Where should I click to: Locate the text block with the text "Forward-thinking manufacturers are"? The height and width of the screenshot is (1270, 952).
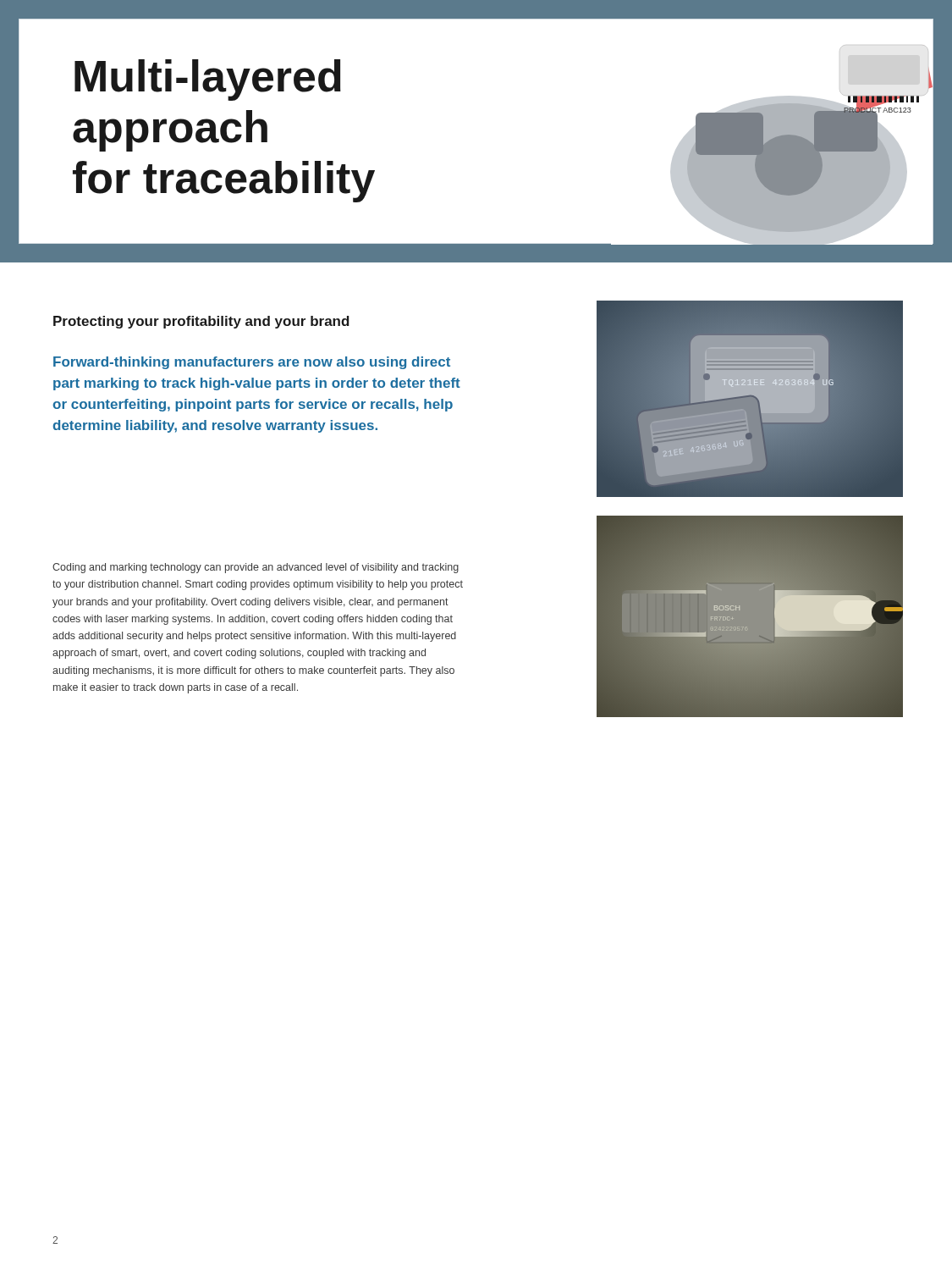[256, 394]
